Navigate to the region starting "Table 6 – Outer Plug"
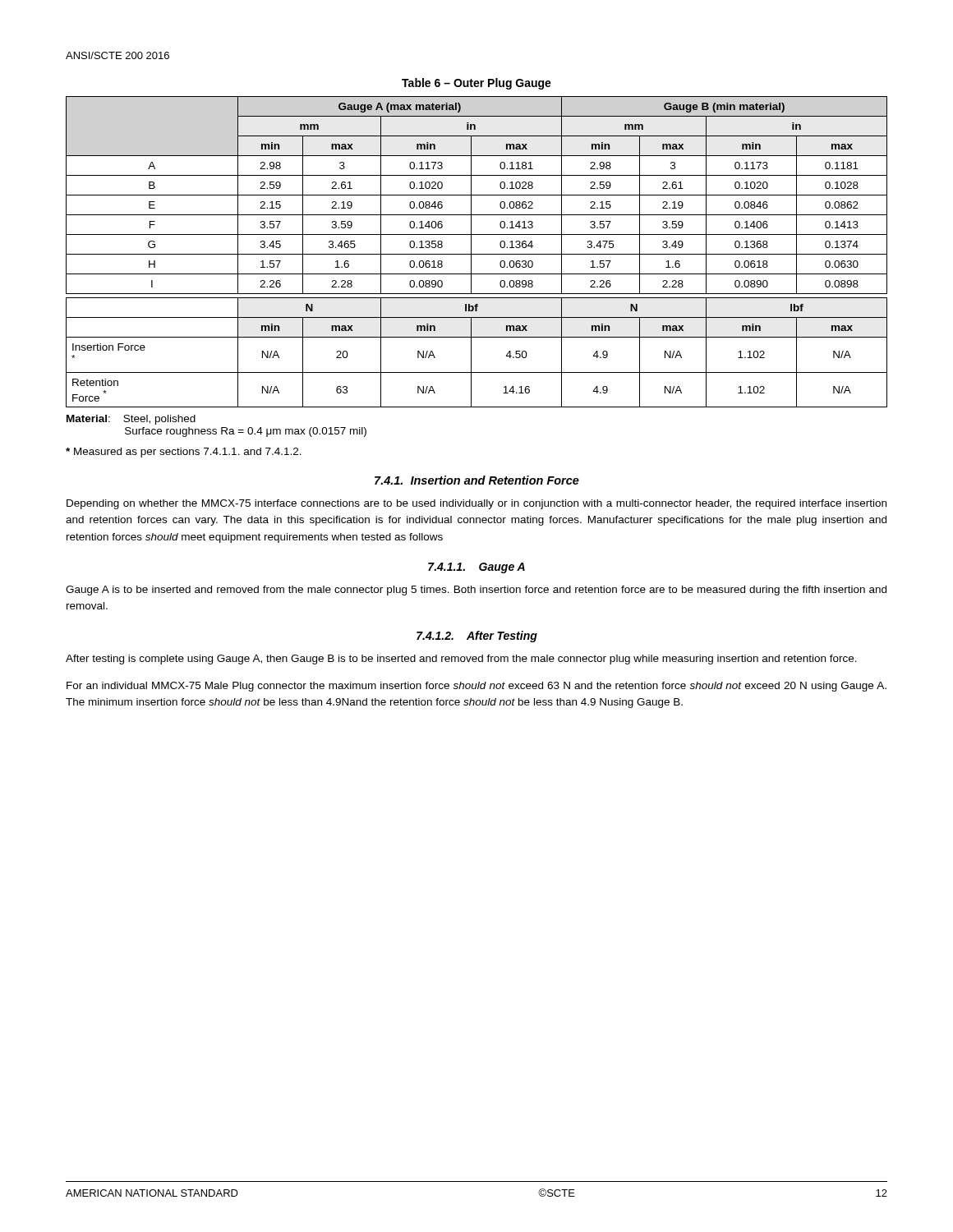The image size is (953, 1232). (476, 83)
